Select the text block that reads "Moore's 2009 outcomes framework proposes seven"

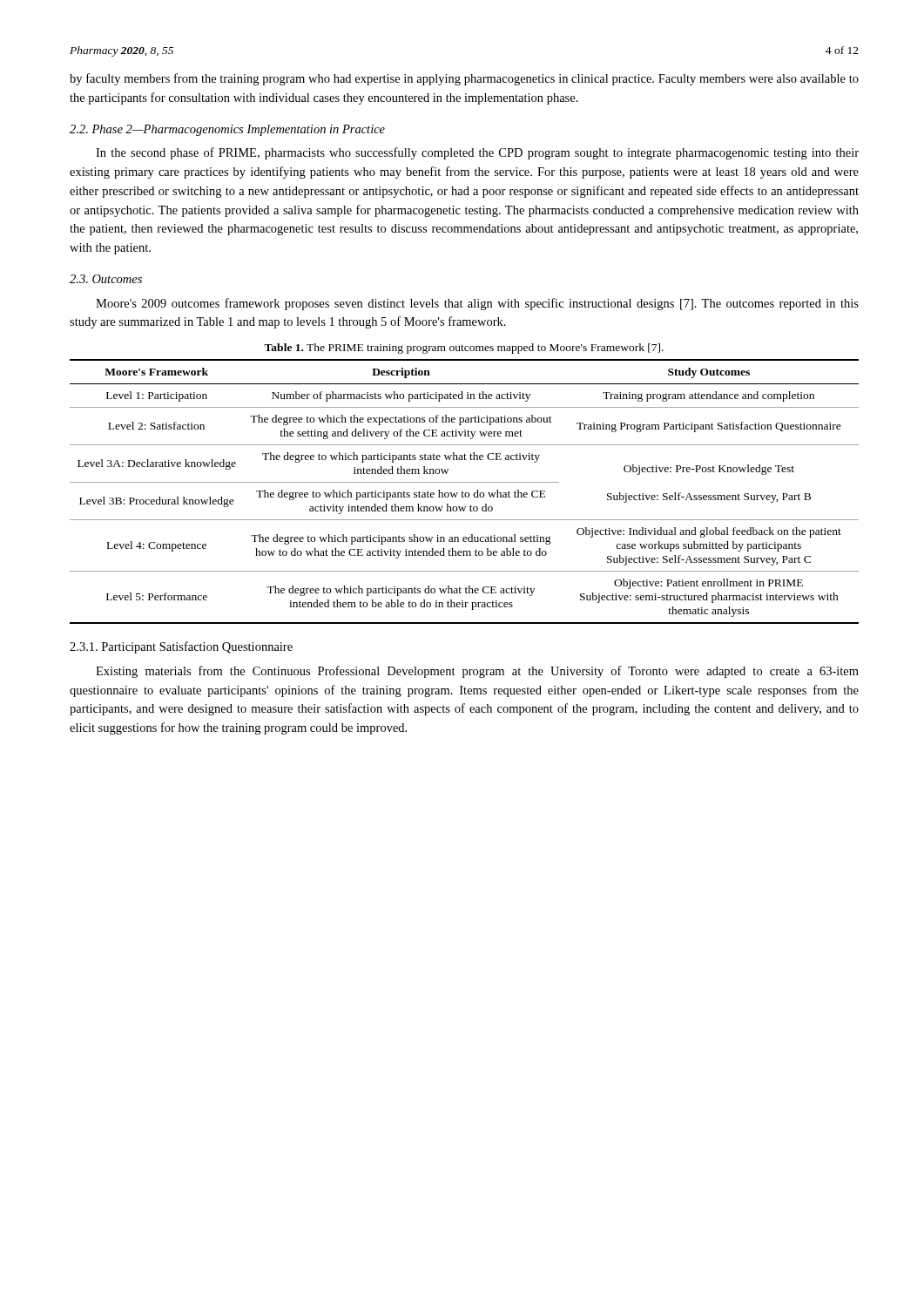pyautogui.click(x=464, y=313)
